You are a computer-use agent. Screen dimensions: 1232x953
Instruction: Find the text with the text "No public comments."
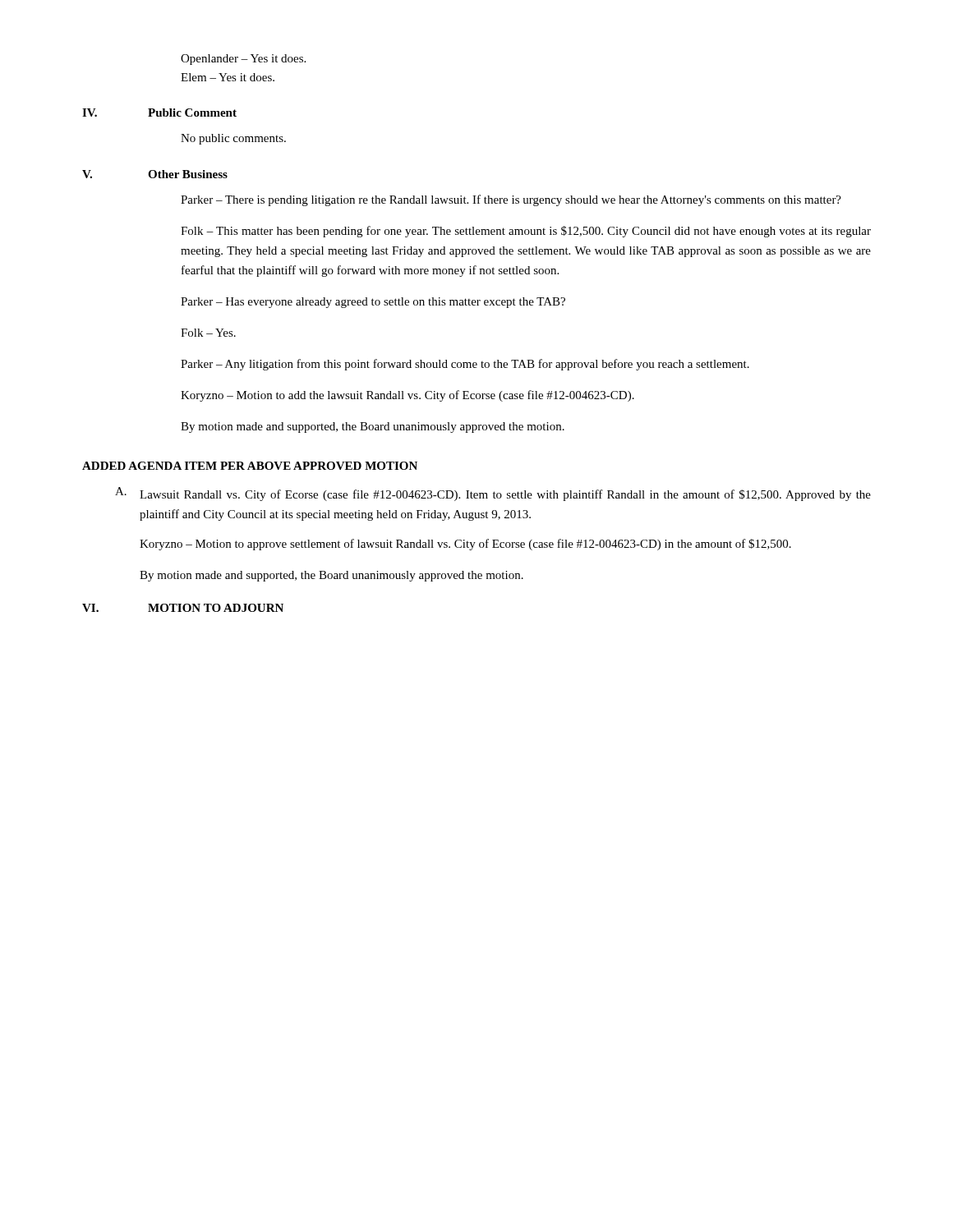[x=233, y=139]
